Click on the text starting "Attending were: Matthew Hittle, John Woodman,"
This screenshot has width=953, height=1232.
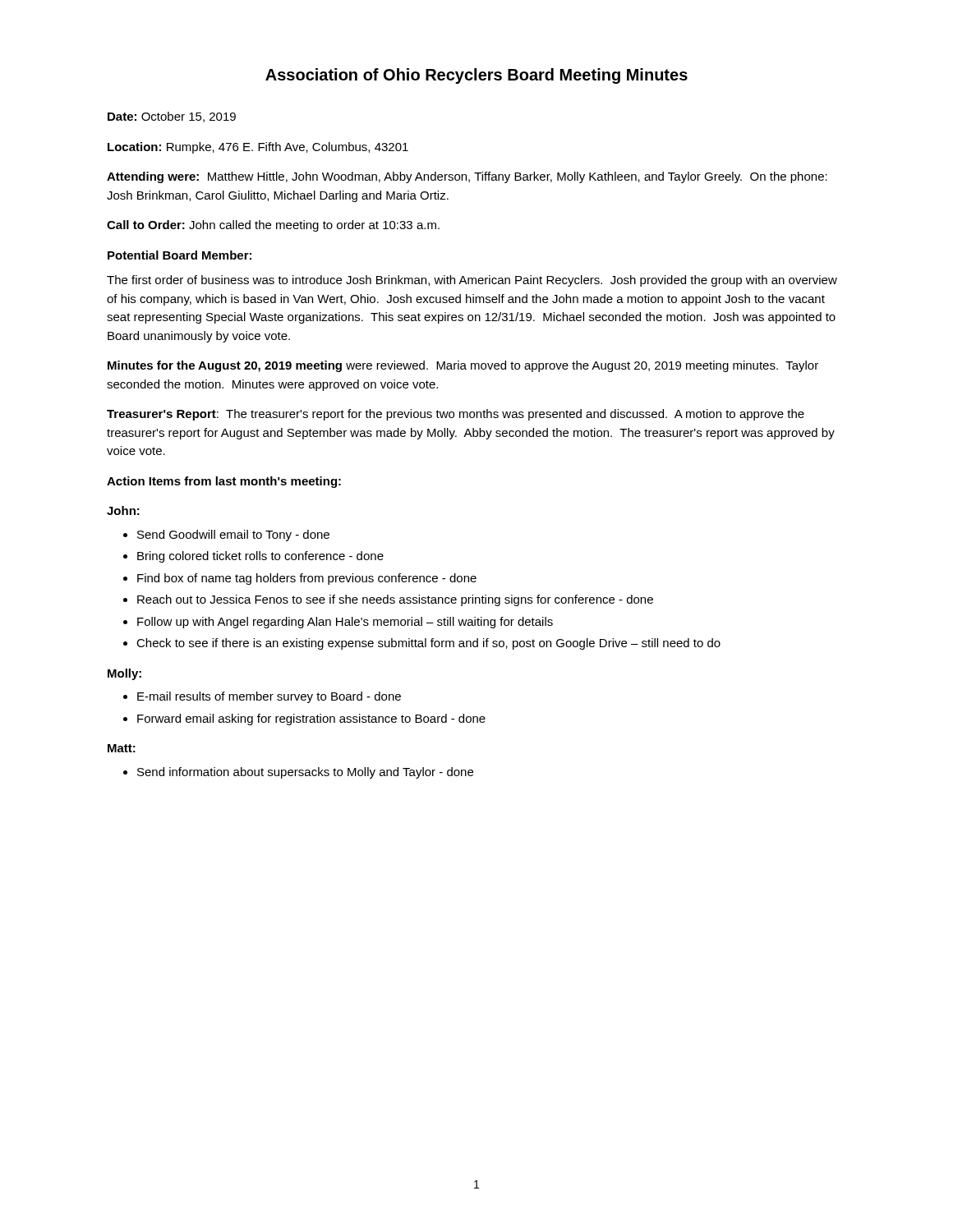(x=469, y=185)
